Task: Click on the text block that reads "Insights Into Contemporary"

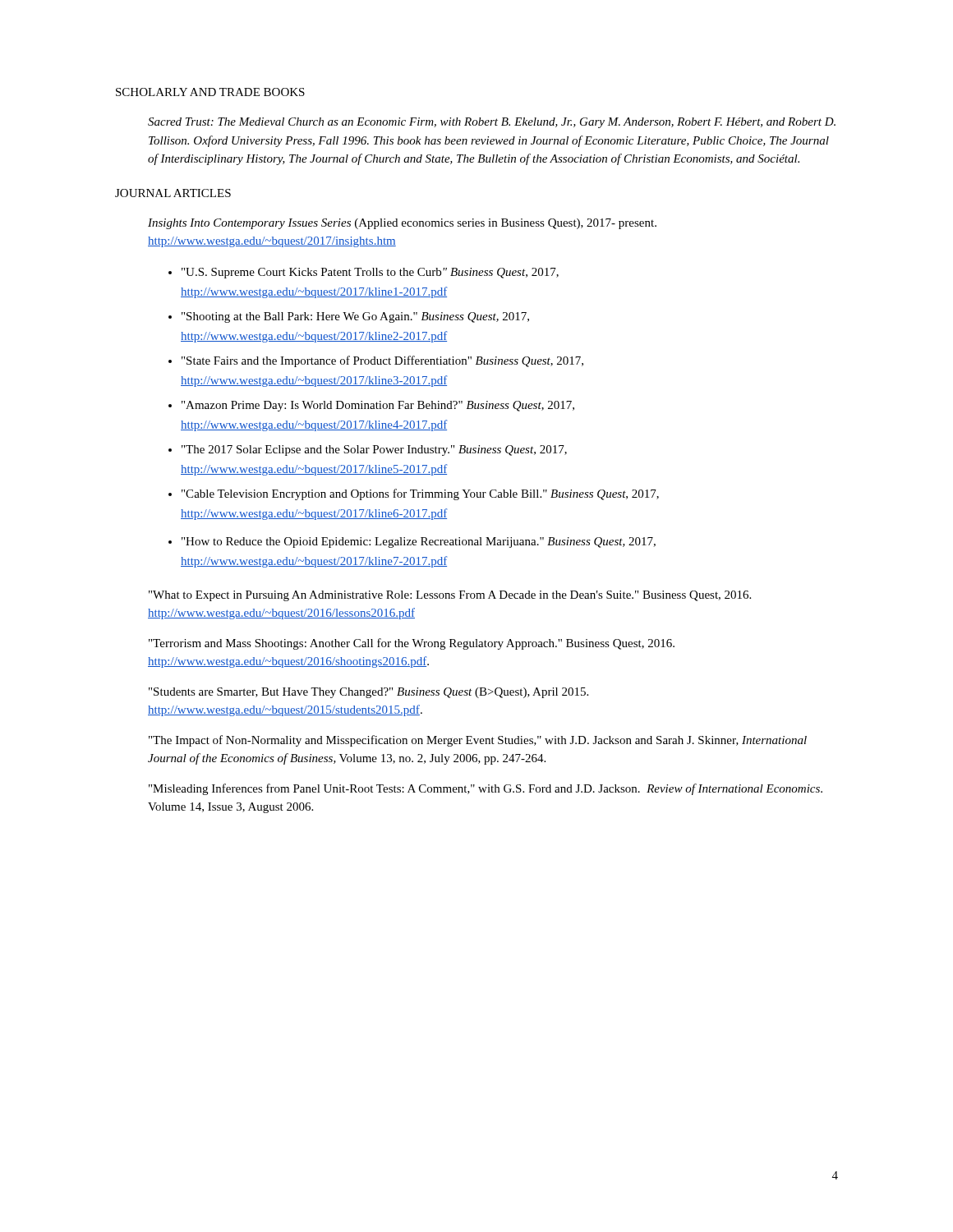Action: (403, 231)
